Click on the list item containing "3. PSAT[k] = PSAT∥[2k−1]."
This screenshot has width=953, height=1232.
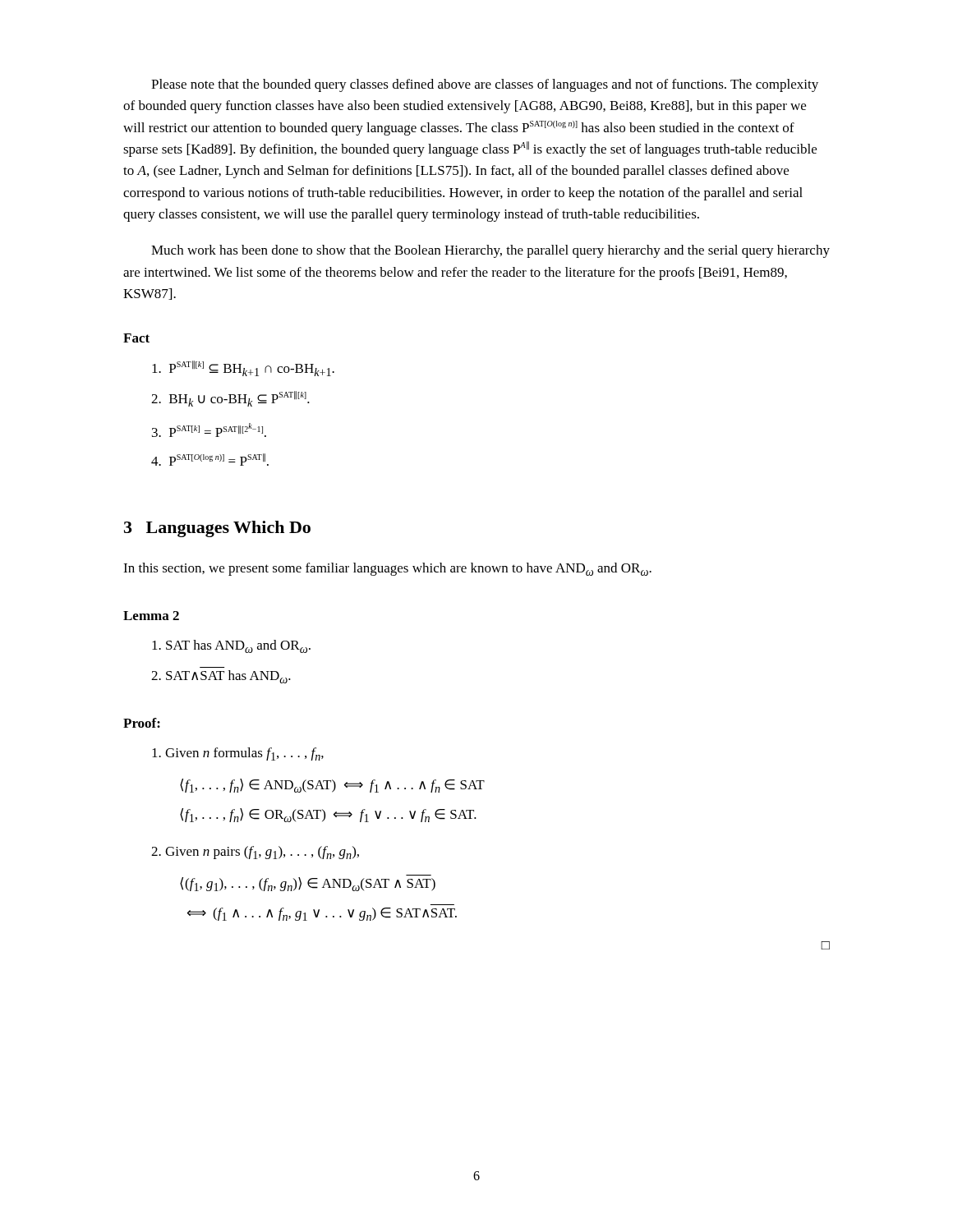point(209,431)
